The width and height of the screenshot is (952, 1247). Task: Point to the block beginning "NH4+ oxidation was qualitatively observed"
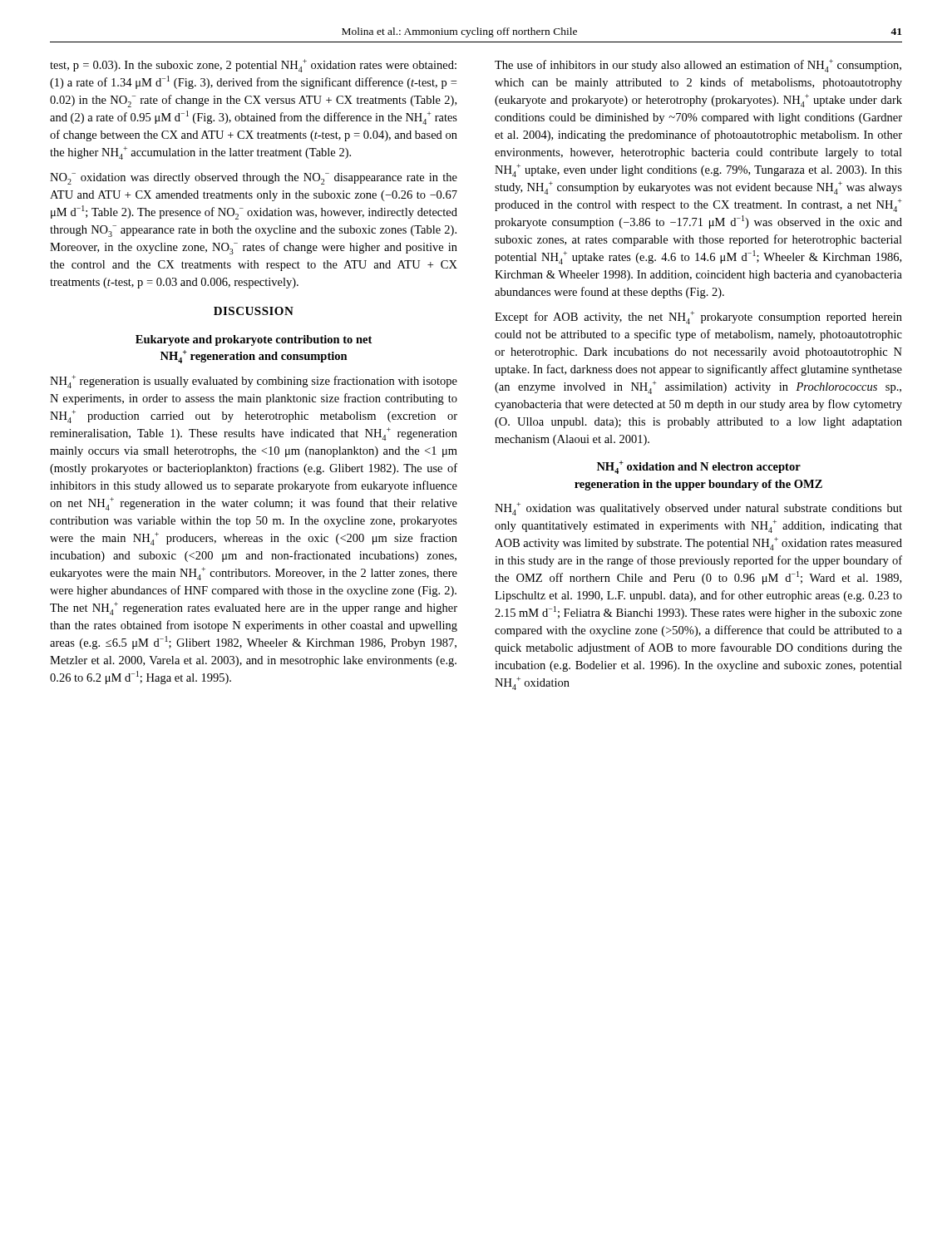click(x=698, y=596)
